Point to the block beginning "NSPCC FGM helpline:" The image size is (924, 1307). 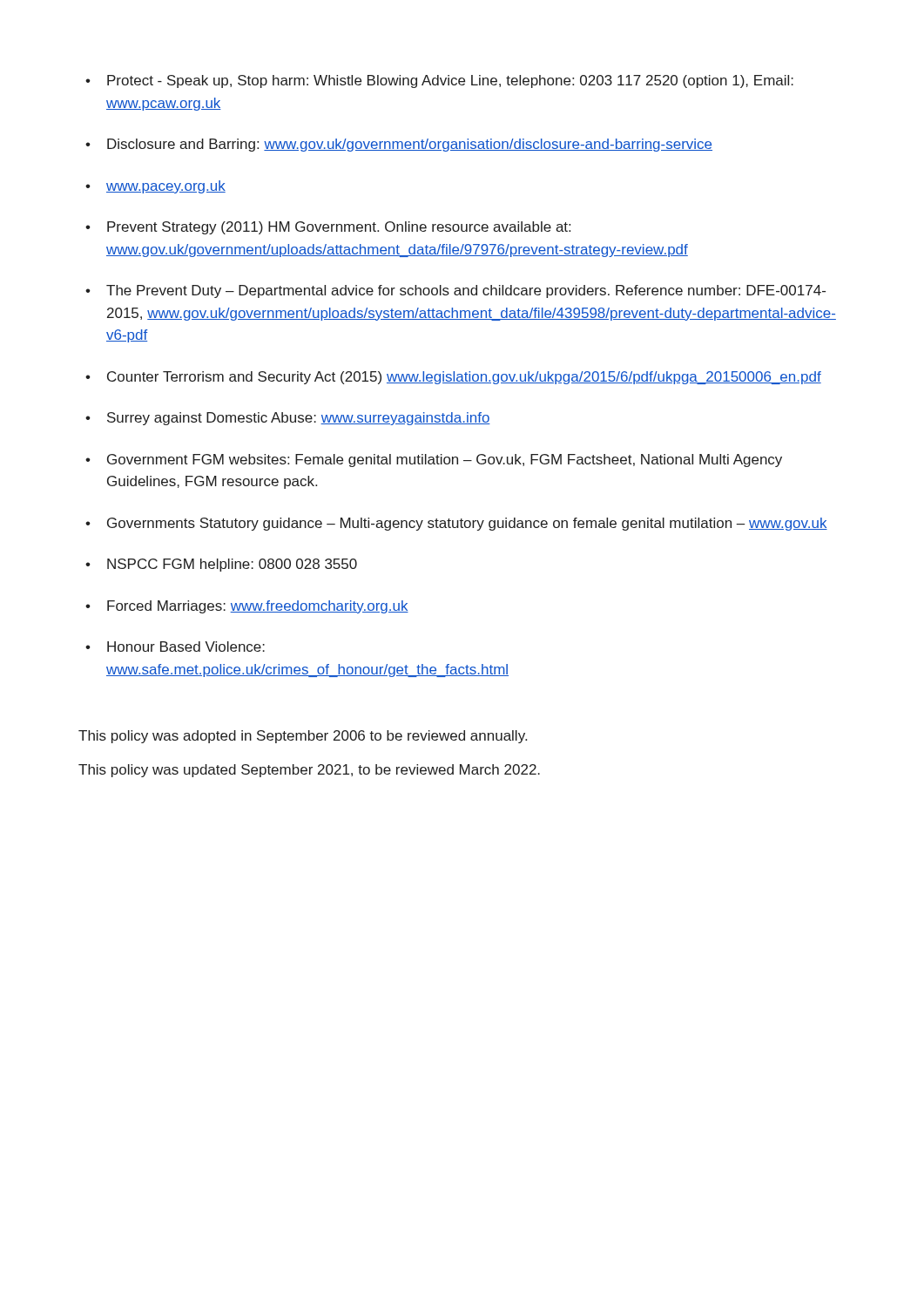point(221,565)
